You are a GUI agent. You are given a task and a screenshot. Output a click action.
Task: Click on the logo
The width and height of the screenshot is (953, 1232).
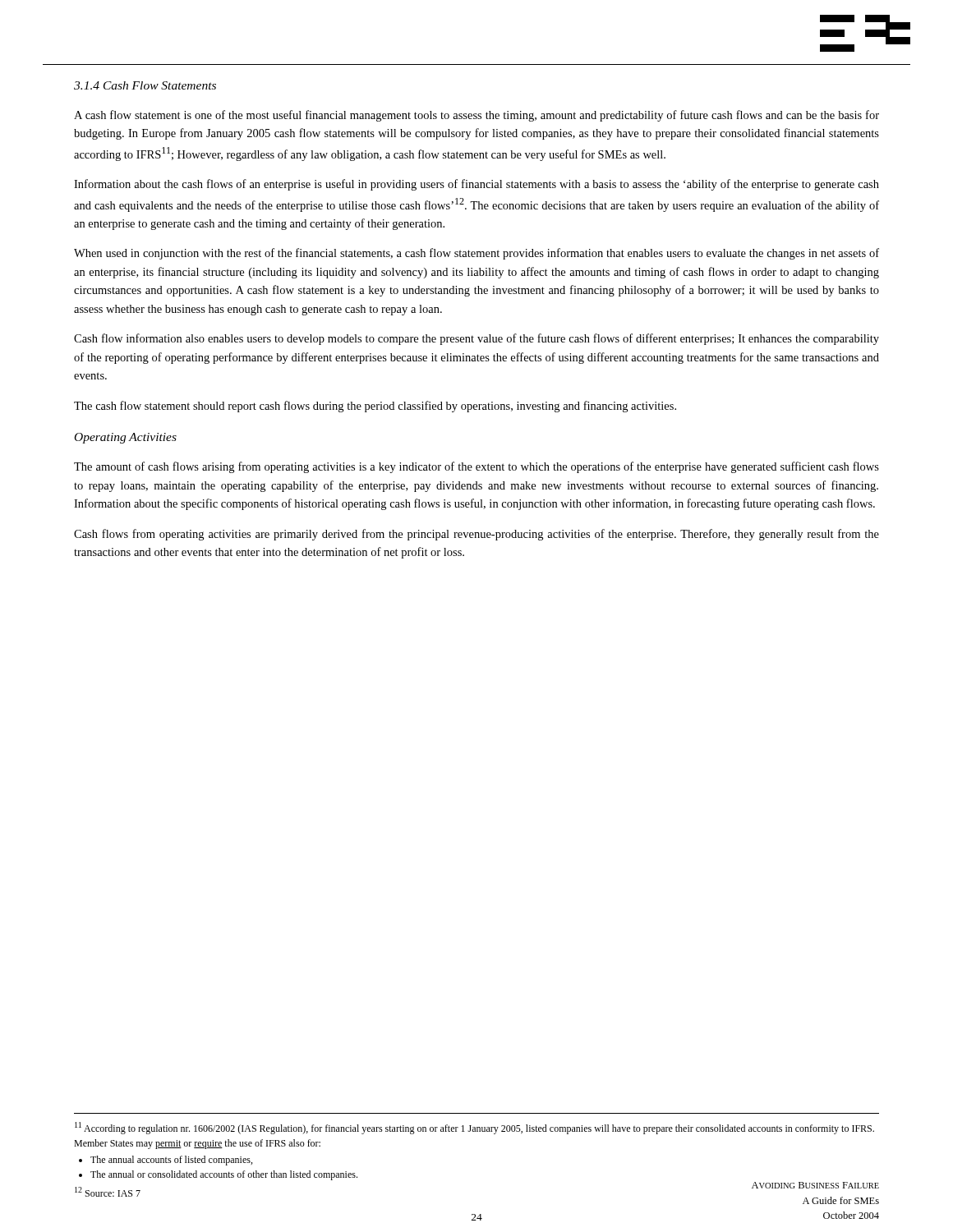click(x=865, y=39)
